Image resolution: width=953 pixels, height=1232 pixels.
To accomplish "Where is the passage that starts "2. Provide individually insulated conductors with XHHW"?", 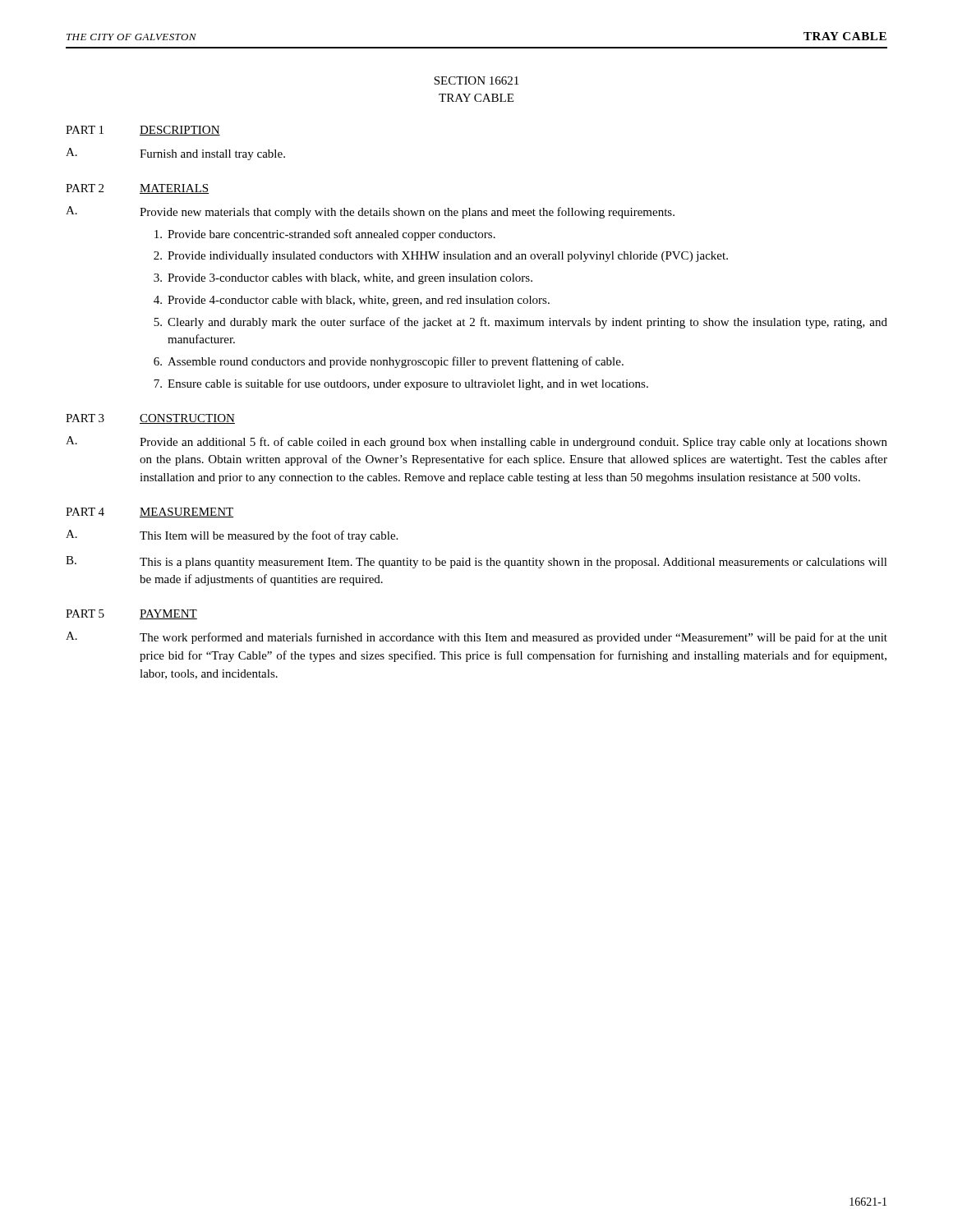I will (x=513, y=256).
